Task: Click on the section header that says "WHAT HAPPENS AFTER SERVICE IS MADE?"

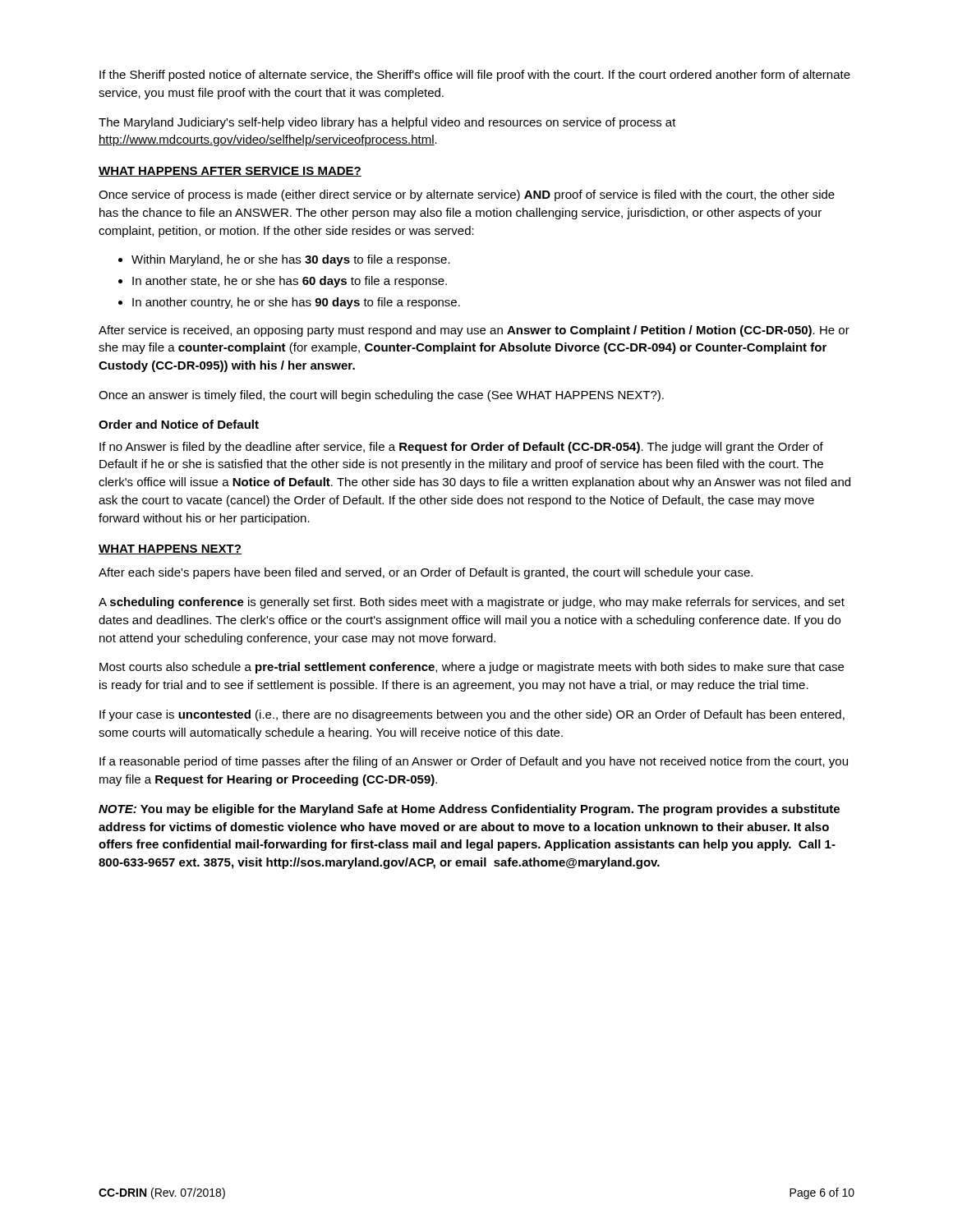Action: click(x=230, y=170)
